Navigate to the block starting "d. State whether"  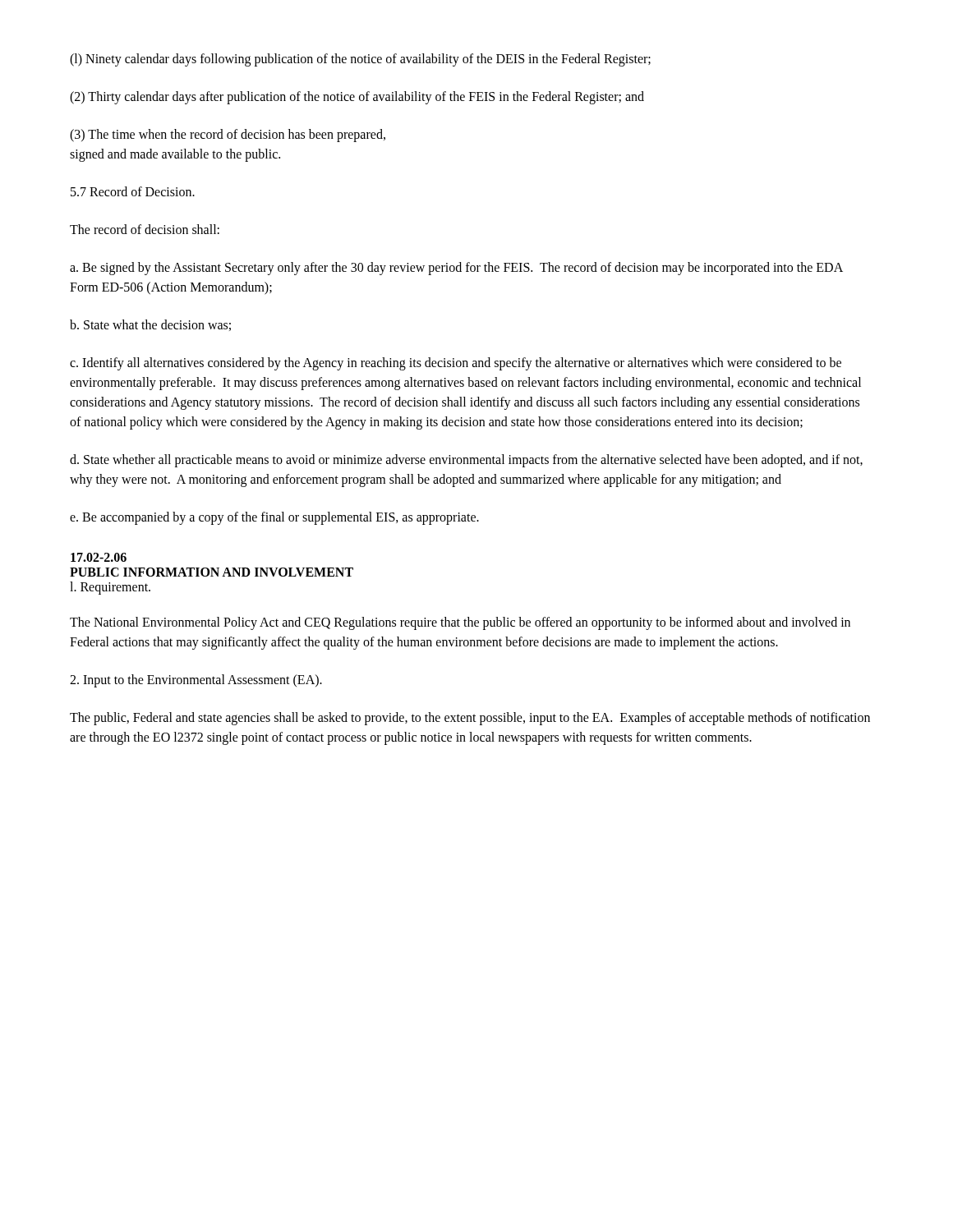[466, 469]
